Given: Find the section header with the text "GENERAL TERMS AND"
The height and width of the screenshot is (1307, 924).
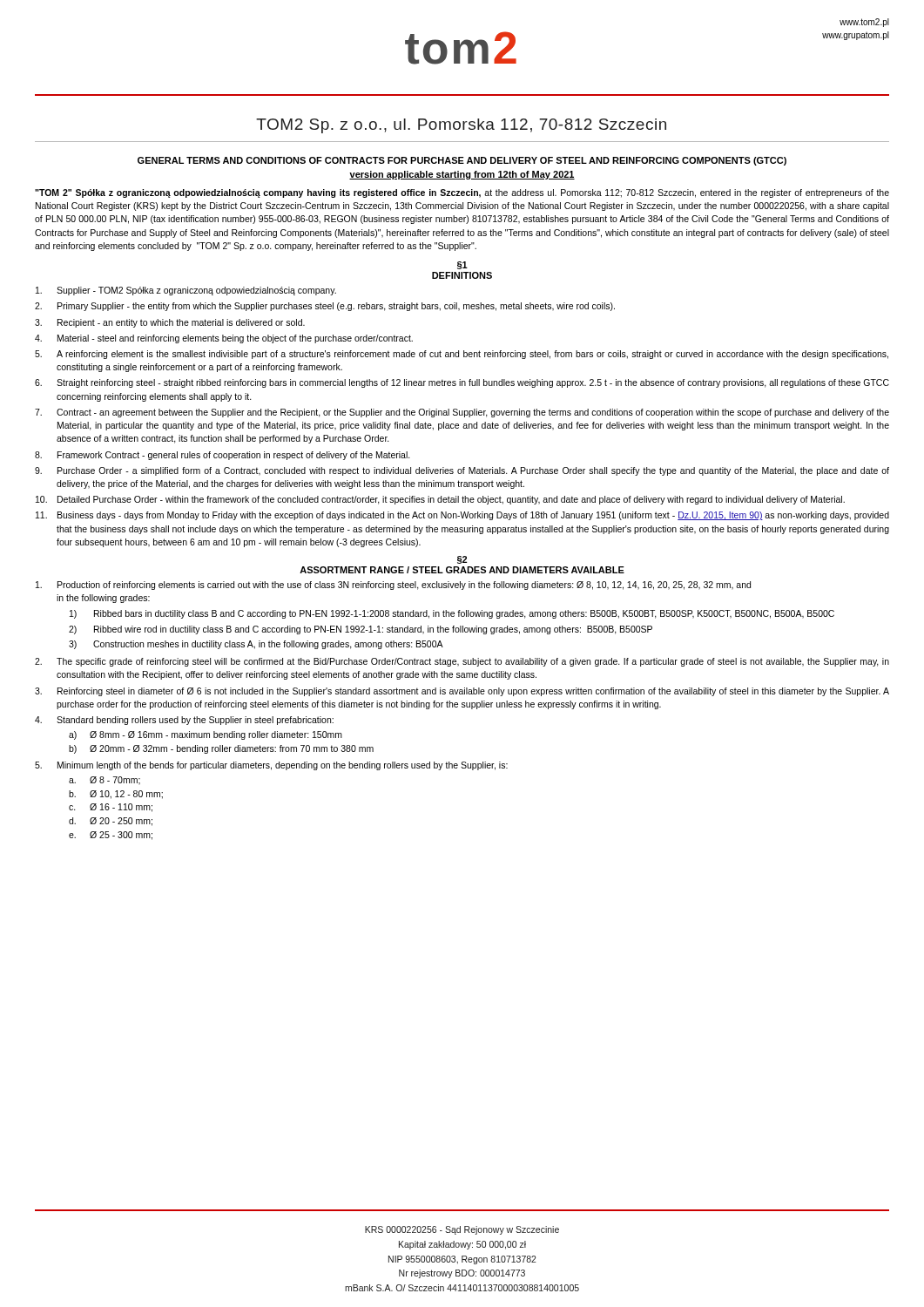Looking at the screenshot, I should (x=462, y=160).
